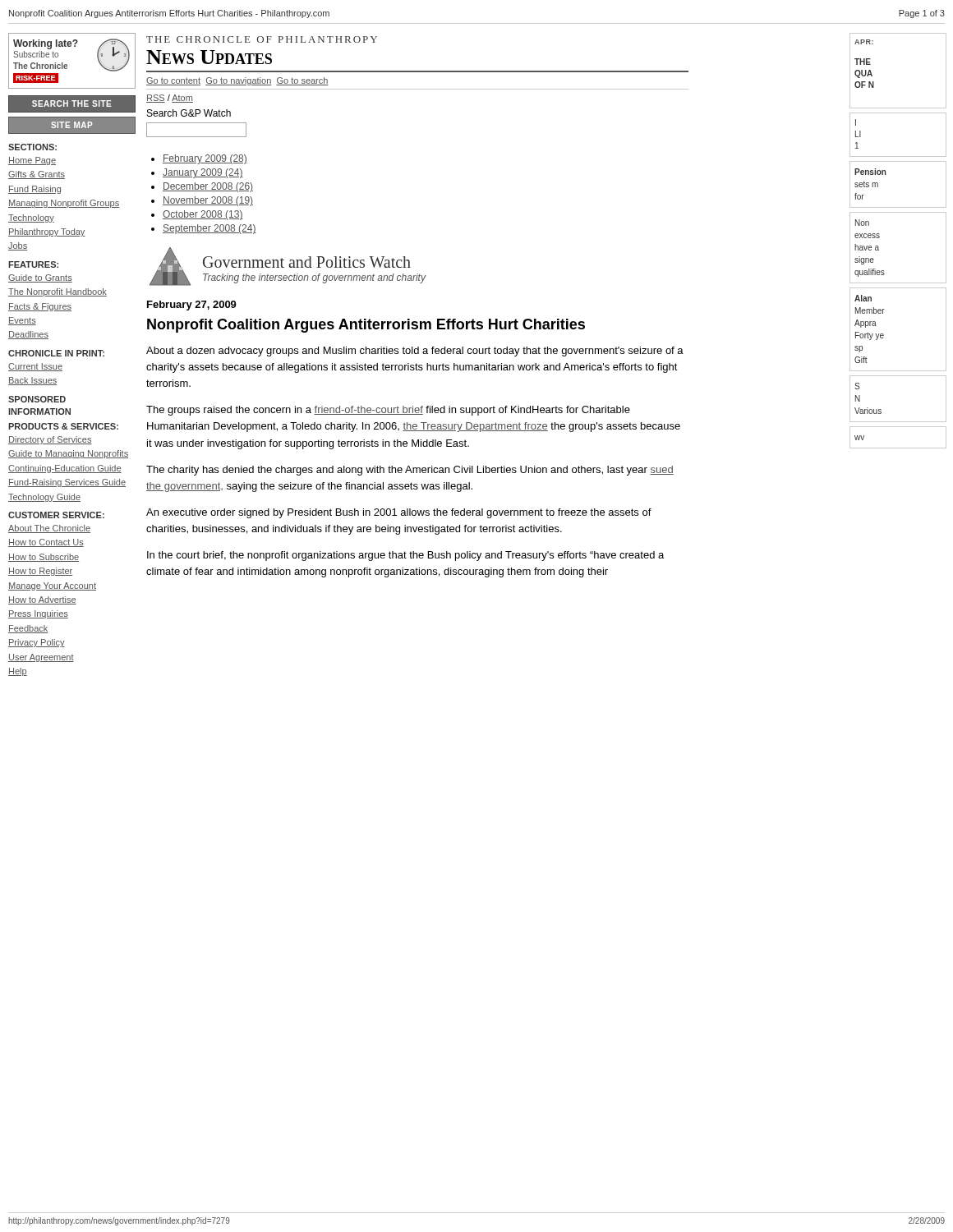Viewport: 953px width, 1232px height.
Task: Locate the block starting "The Nonprofit Handbook"
Action: pyautogui.click(x=72, y=292)
